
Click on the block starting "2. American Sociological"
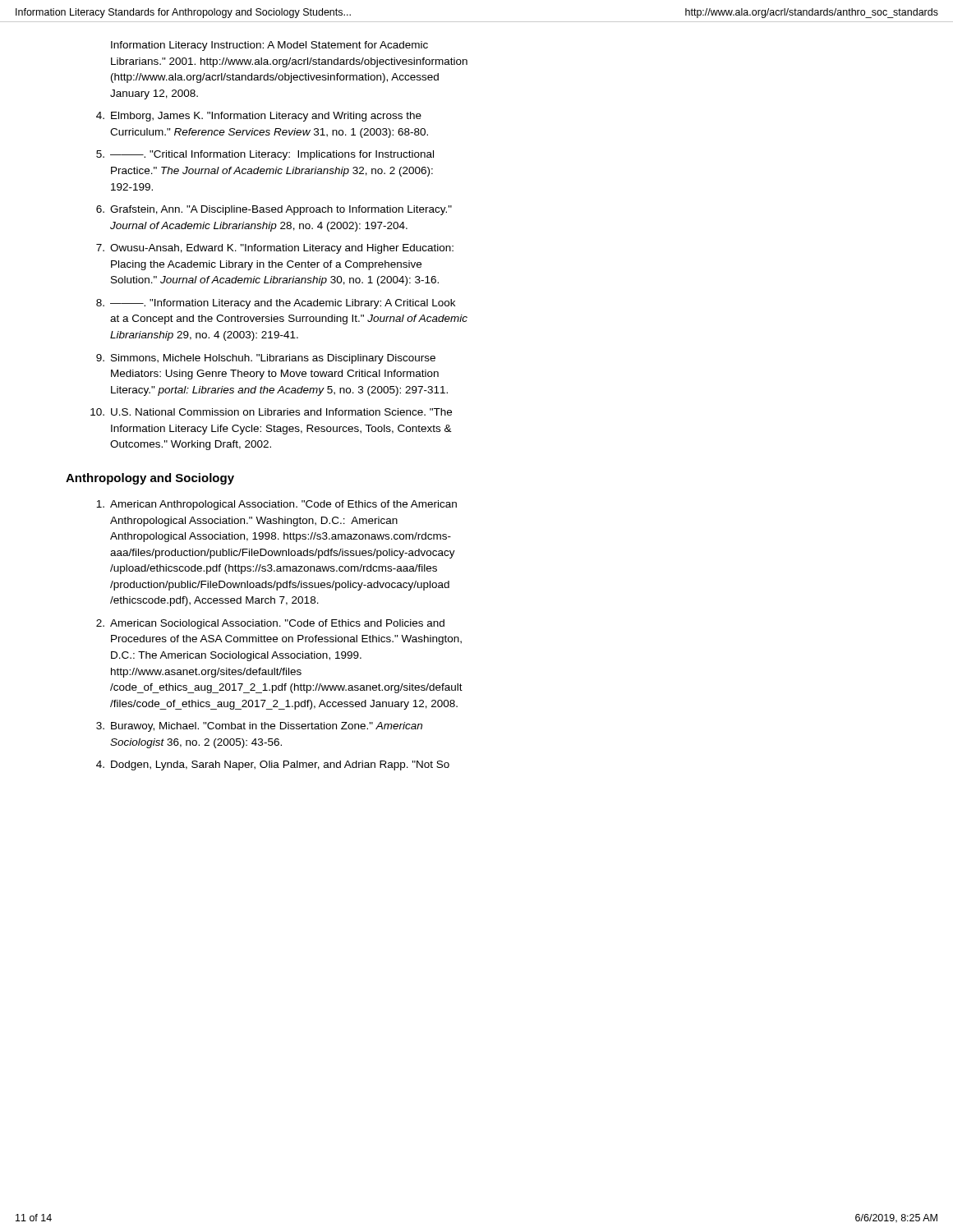tap(270, 624)
